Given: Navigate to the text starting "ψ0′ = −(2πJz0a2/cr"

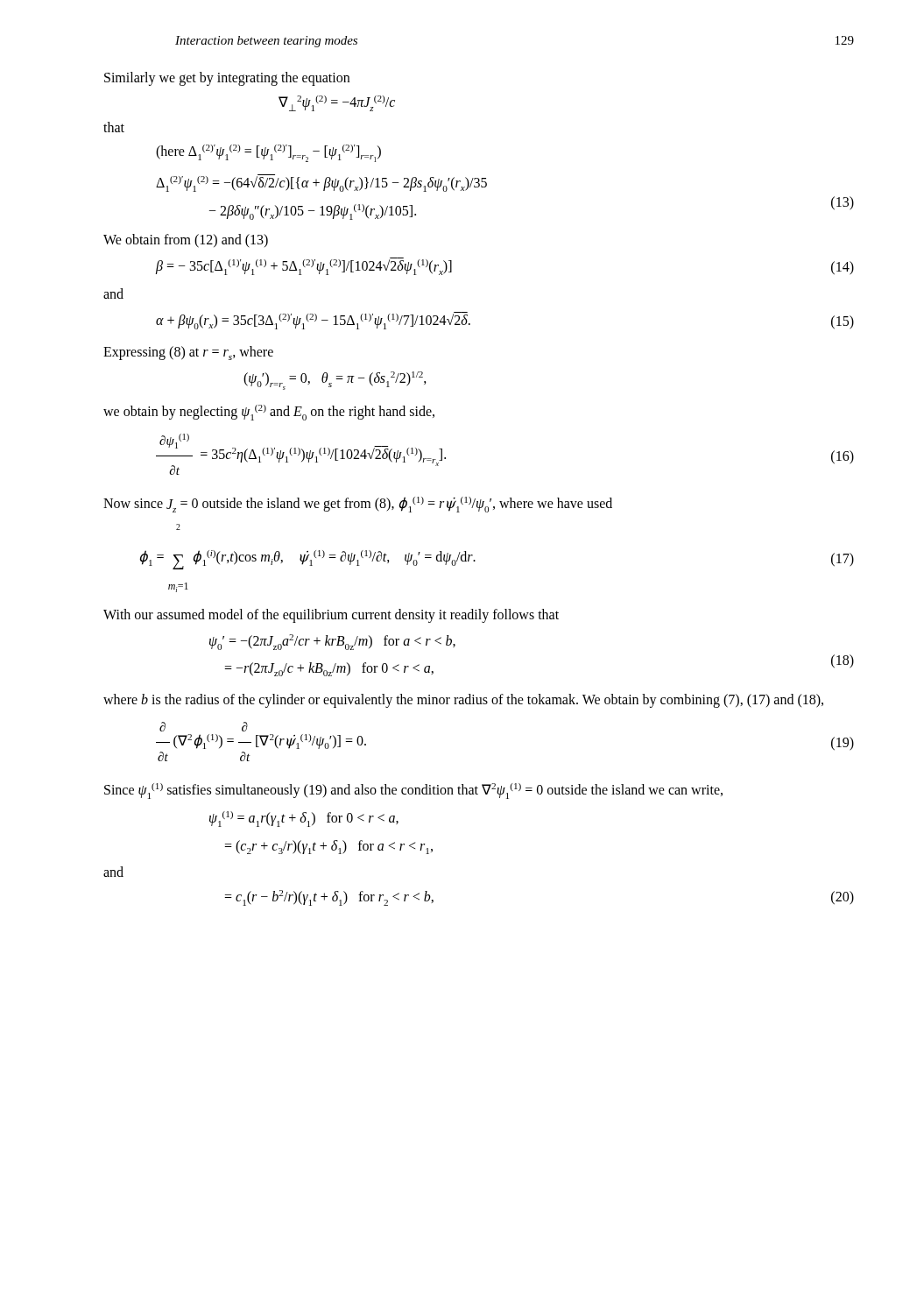Looking at the screenshot, I should (x=332, y=642).
